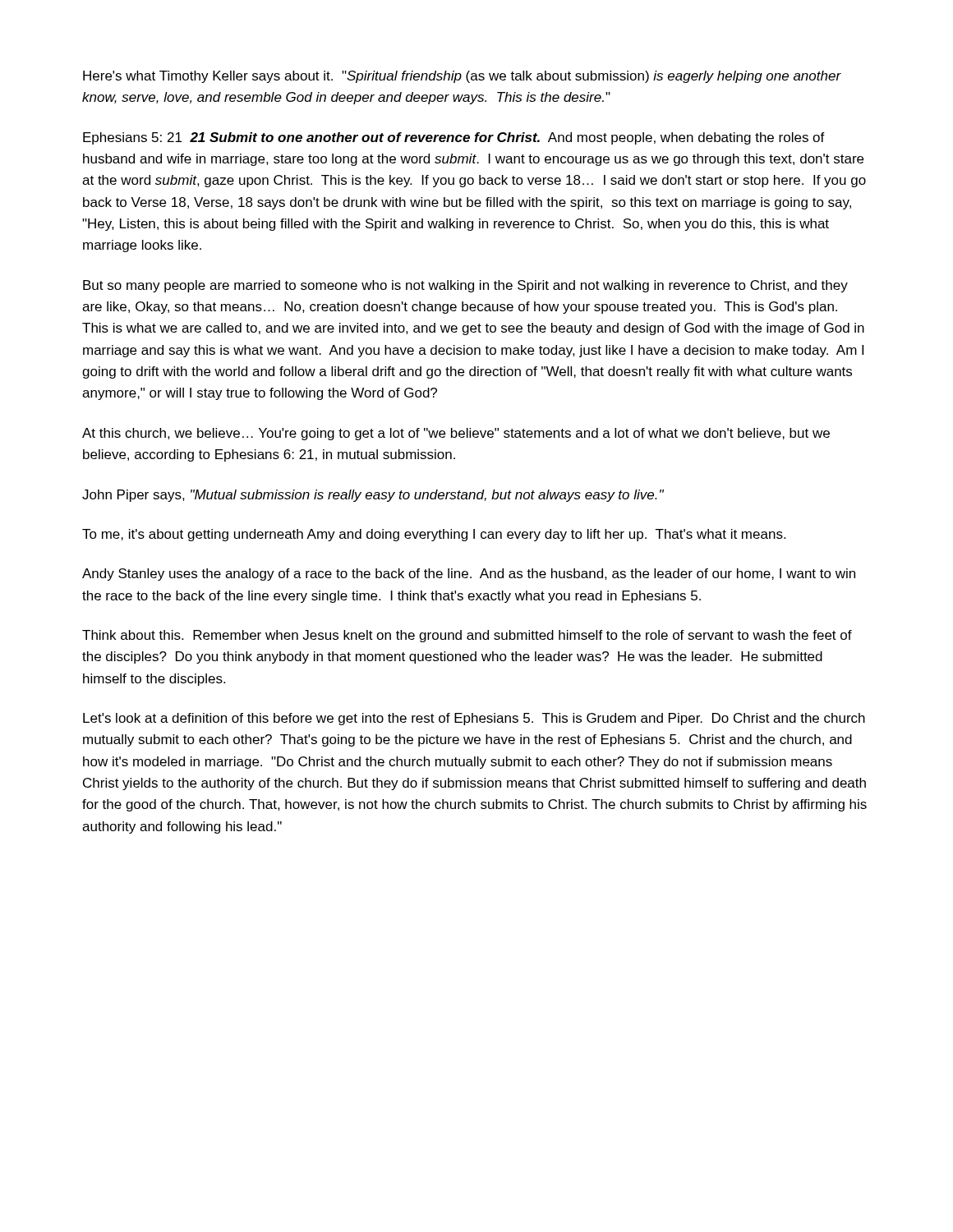Where is the passage that starts "To me, it's about getting underneath"?

pyautogui.click(x=434, y=534)
